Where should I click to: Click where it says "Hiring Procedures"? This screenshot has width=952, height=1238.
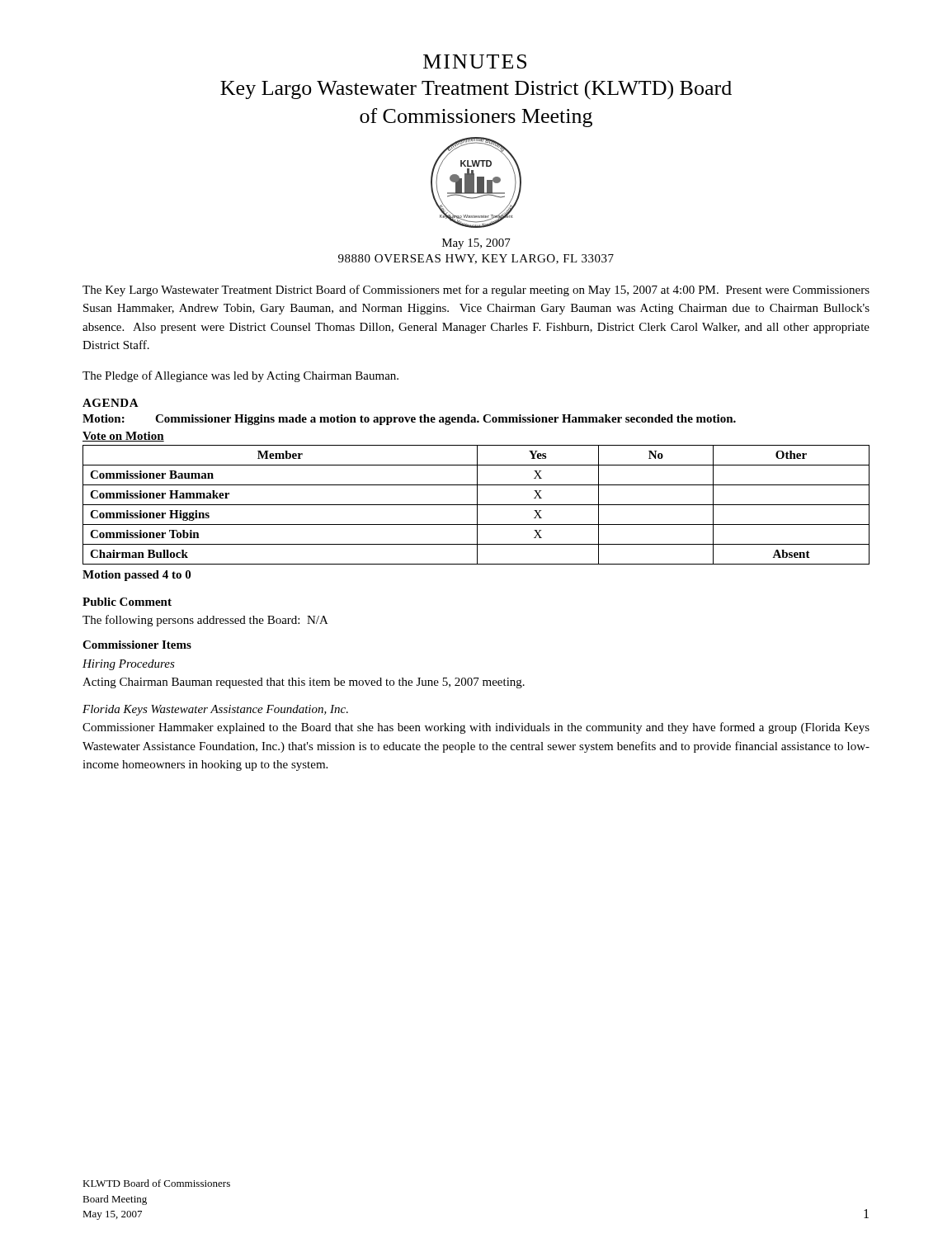point(129,663)
